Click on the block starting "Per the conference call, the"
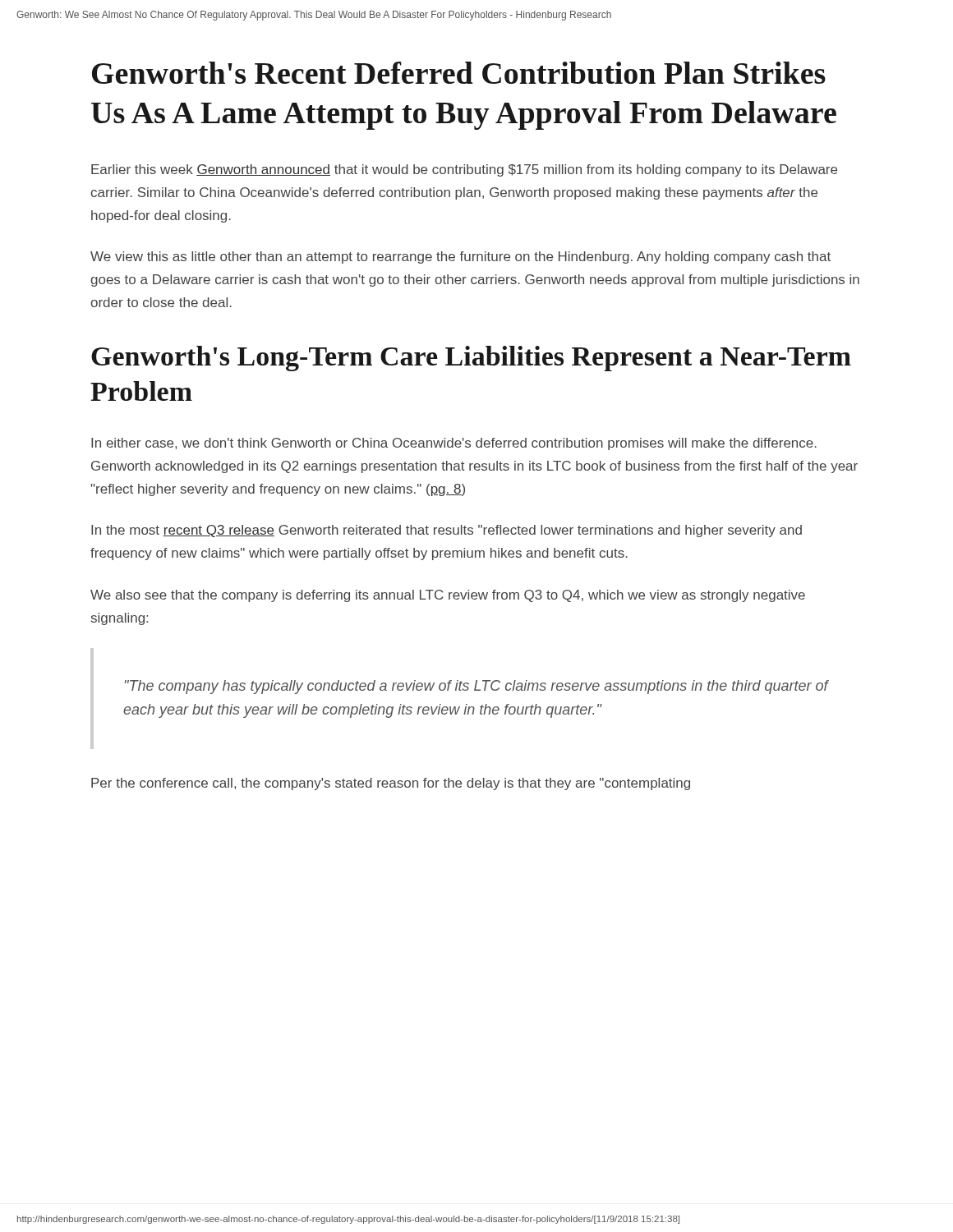The width and height of the screenshot is (953, 1232). point(391,783)
